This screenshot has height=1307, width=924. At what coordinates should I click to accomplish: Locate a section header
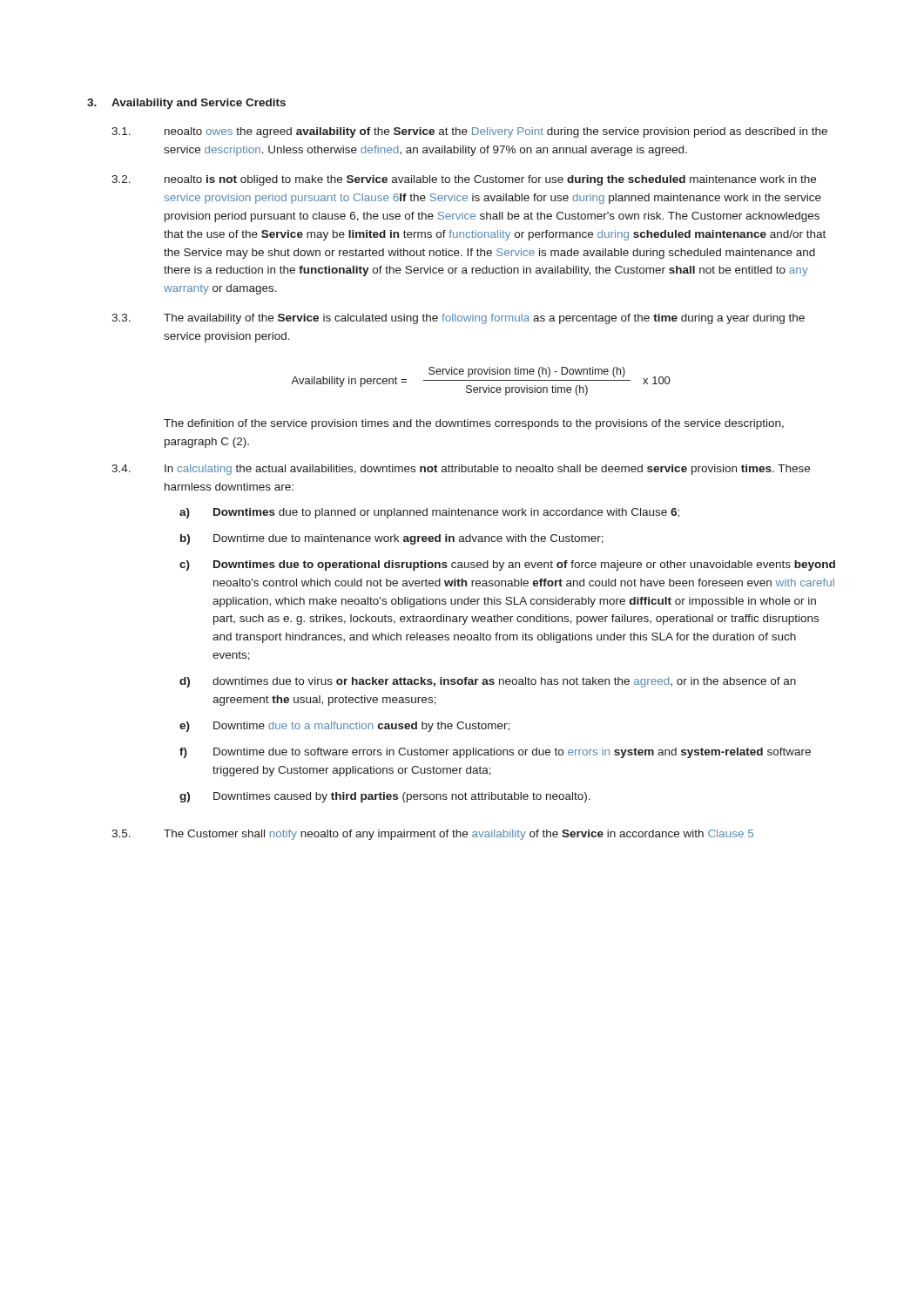point(187,102)
